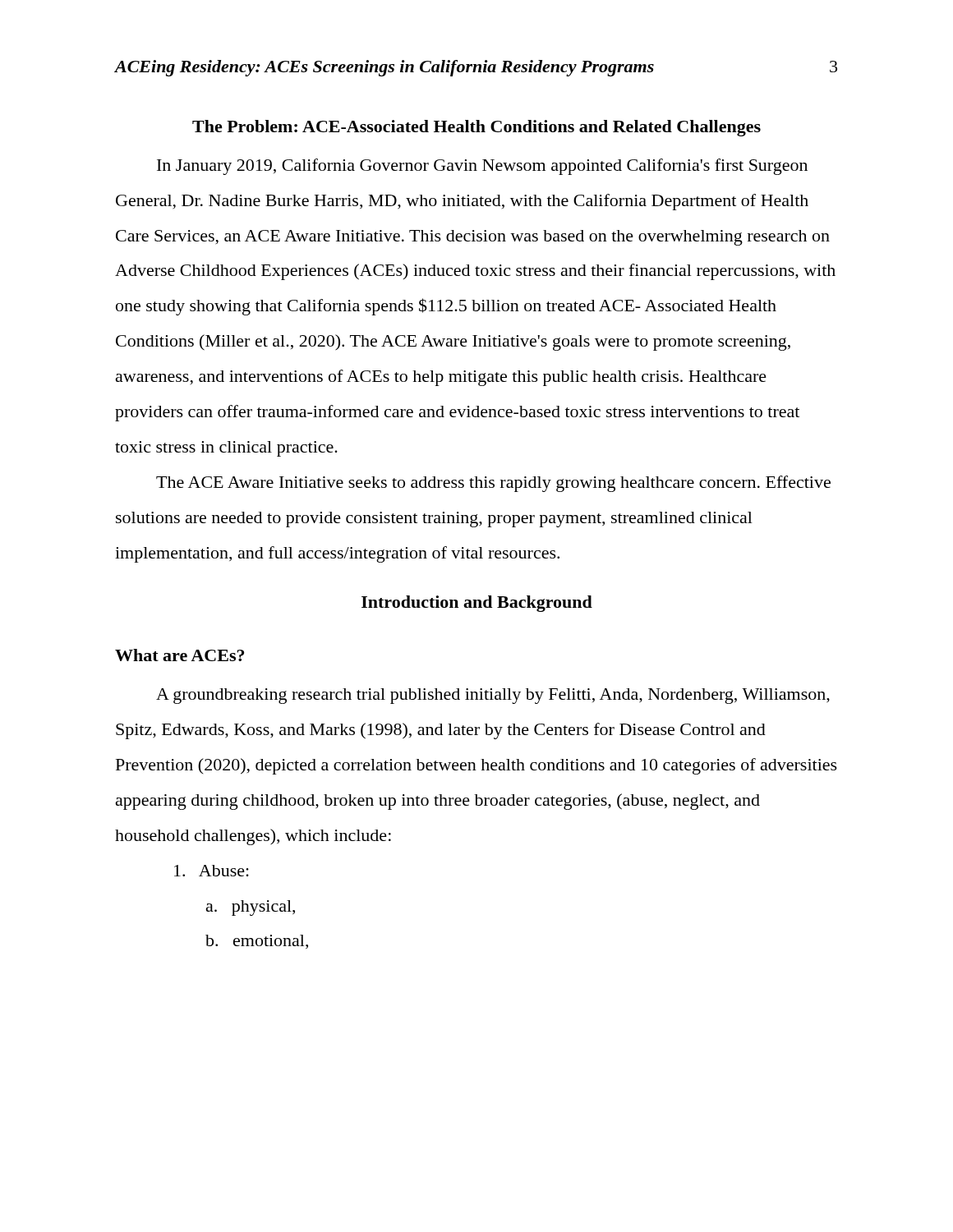Locate the text block that reads "In January 2019, California Governor Gavin Newsom appointed"
Image resolution: width=953 pixels, height=1232 pixels.
475,305
